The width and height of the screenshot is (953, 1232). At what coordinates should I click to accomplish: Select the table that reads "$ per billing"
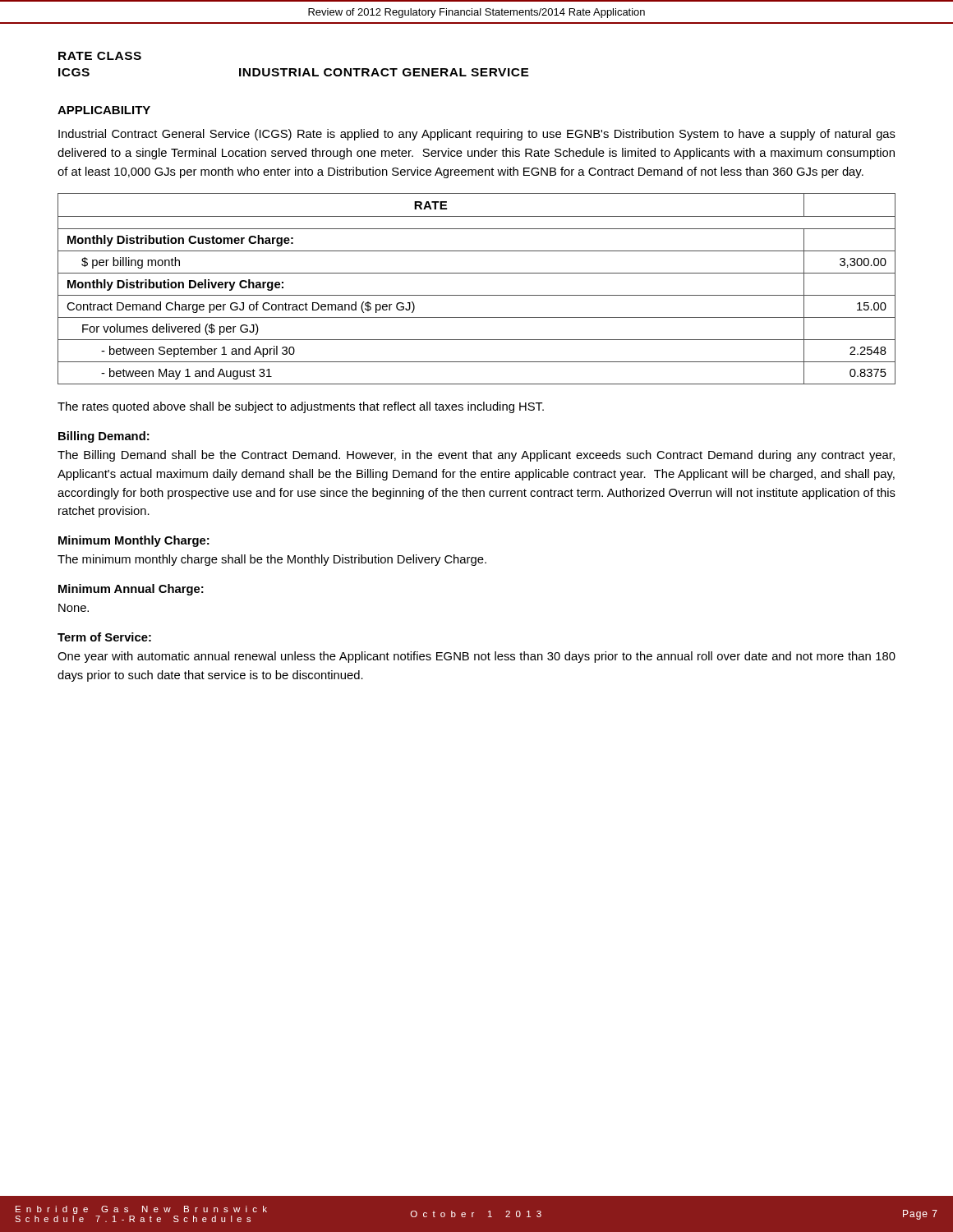tap(476, 288)
